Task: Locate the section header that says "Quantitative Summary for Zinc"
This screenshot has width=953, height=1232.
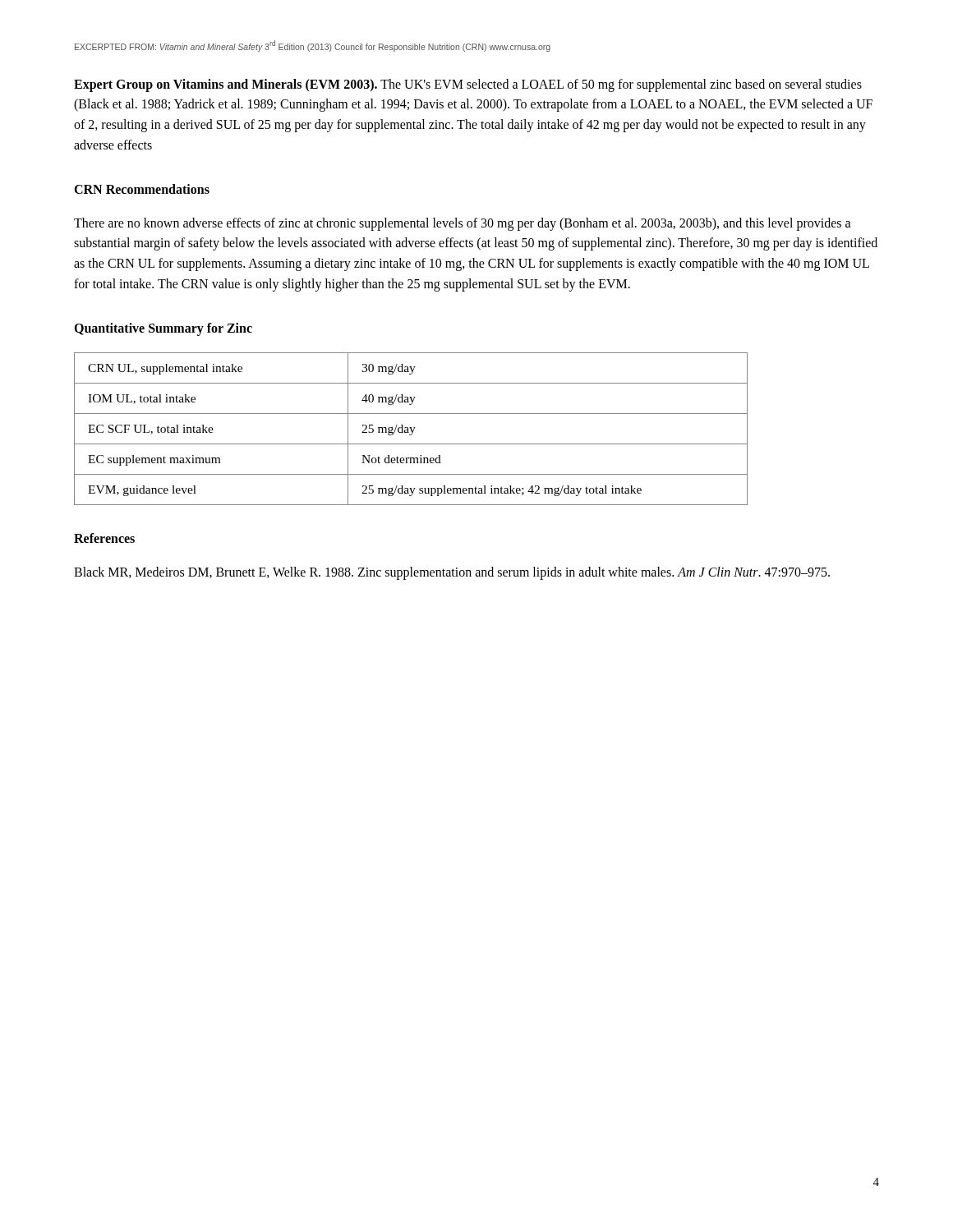Action: (163, 328)
